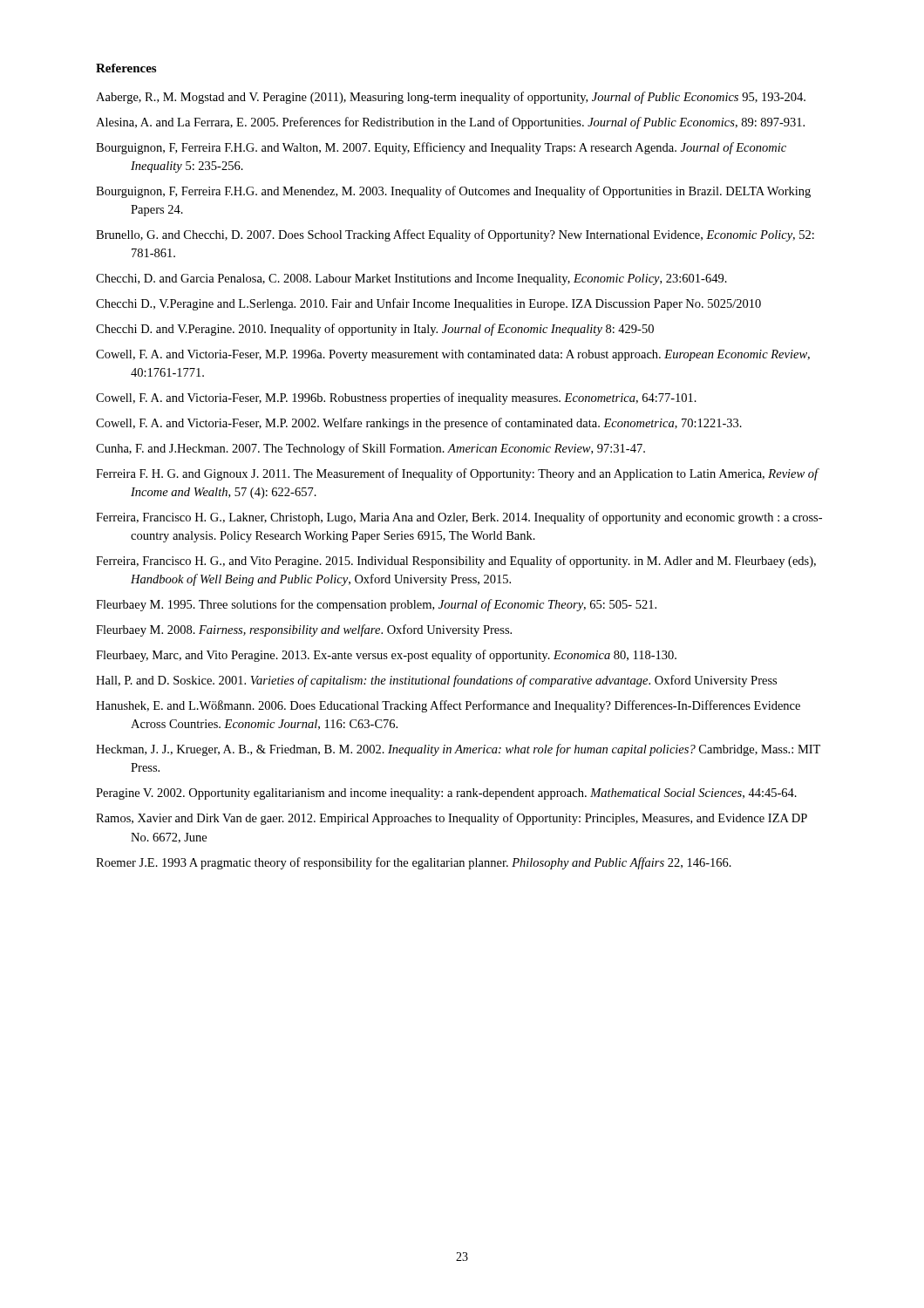Locate the list item with the text "Cowell, F. A. and Victoria-Feser, M.P. 1996a."

[x=453, y=363]
